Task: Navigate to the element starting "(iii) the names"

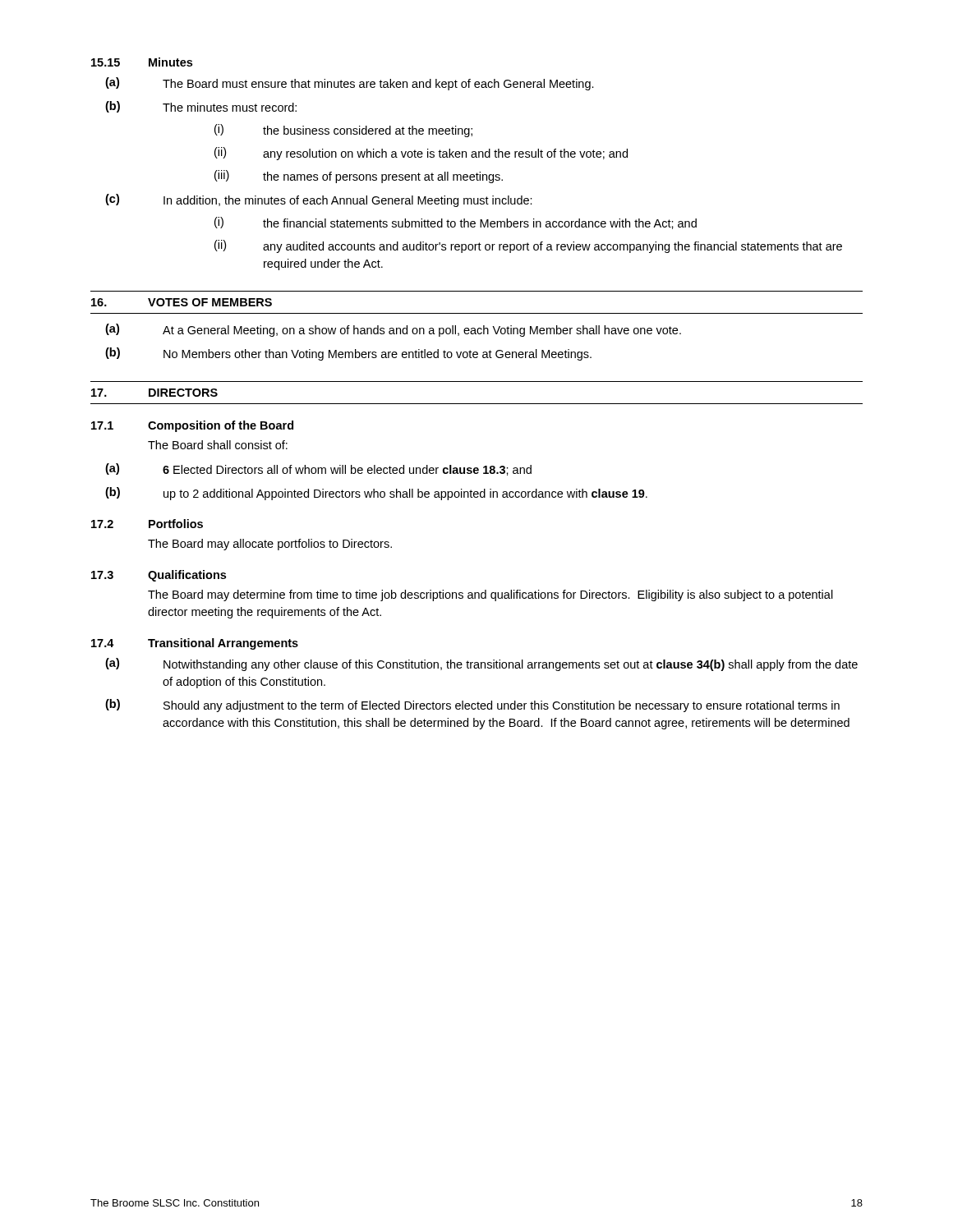Action: pos(476,177)
